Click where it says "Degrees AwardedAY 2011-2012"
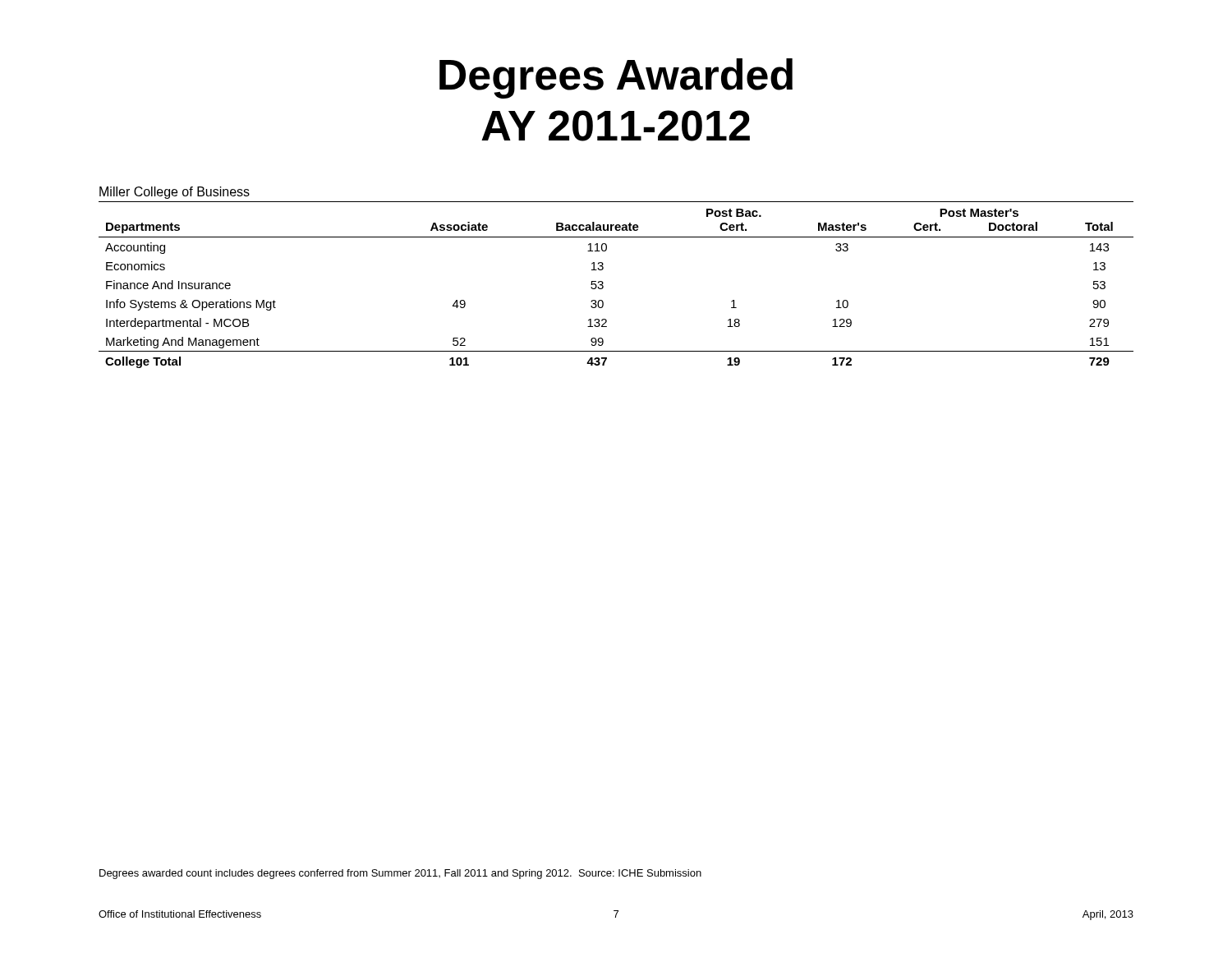 point(616,101)
